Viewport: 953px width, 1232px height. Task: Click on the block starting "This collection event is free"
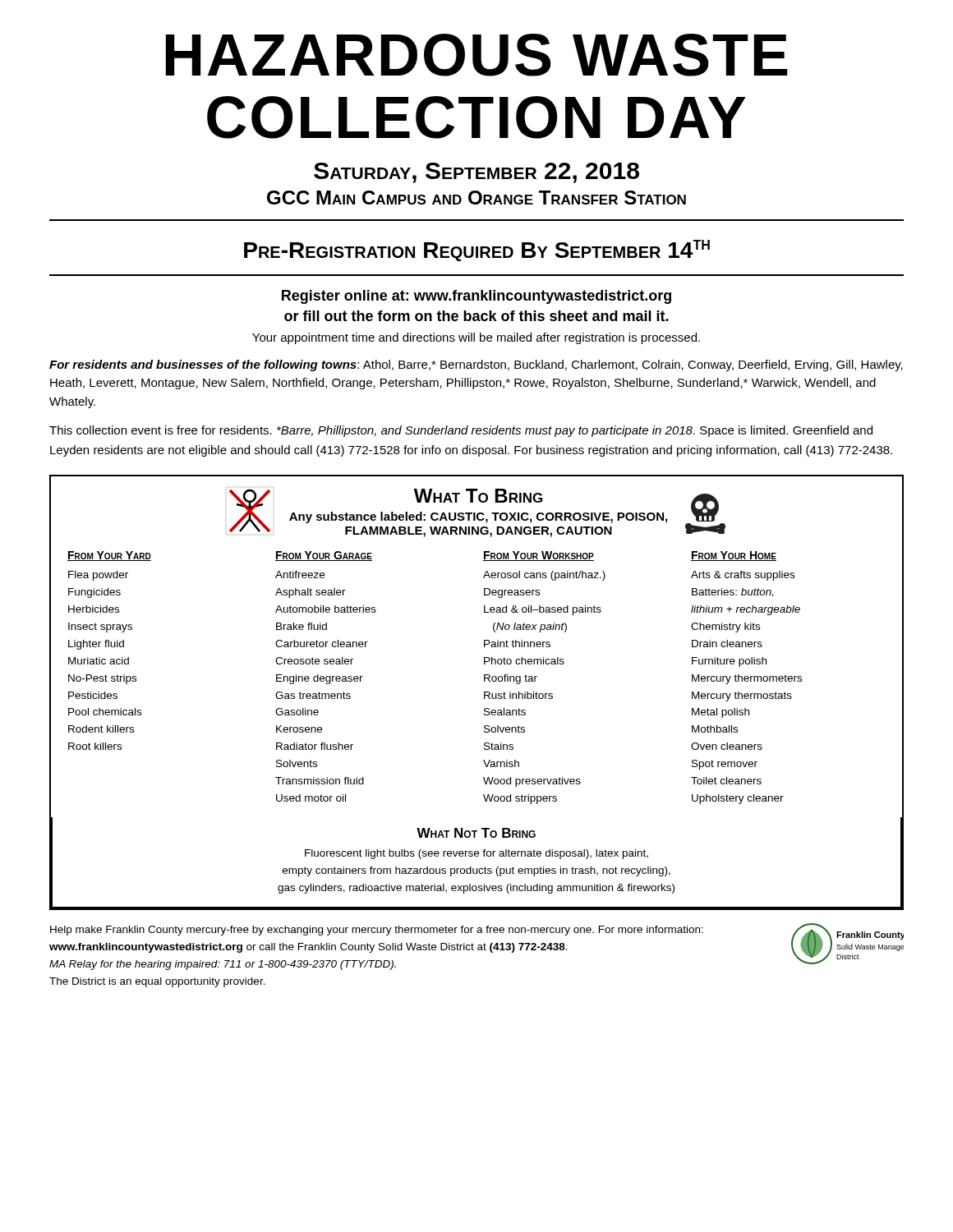point(471,440)
